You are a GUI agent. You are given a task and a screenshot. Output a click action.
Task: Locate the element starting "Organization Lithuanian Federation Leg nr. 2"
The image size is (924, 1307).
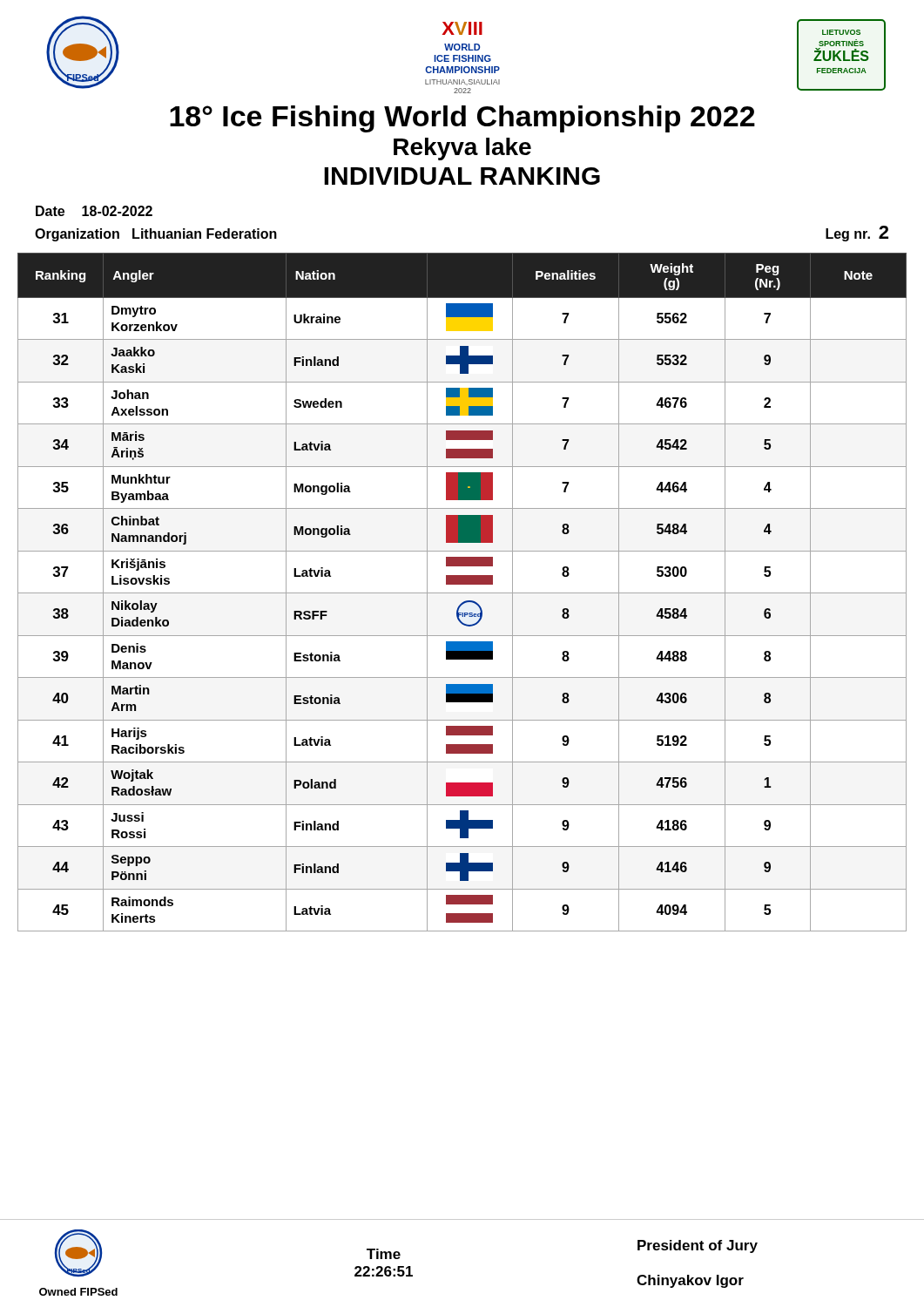click(153, 232)
